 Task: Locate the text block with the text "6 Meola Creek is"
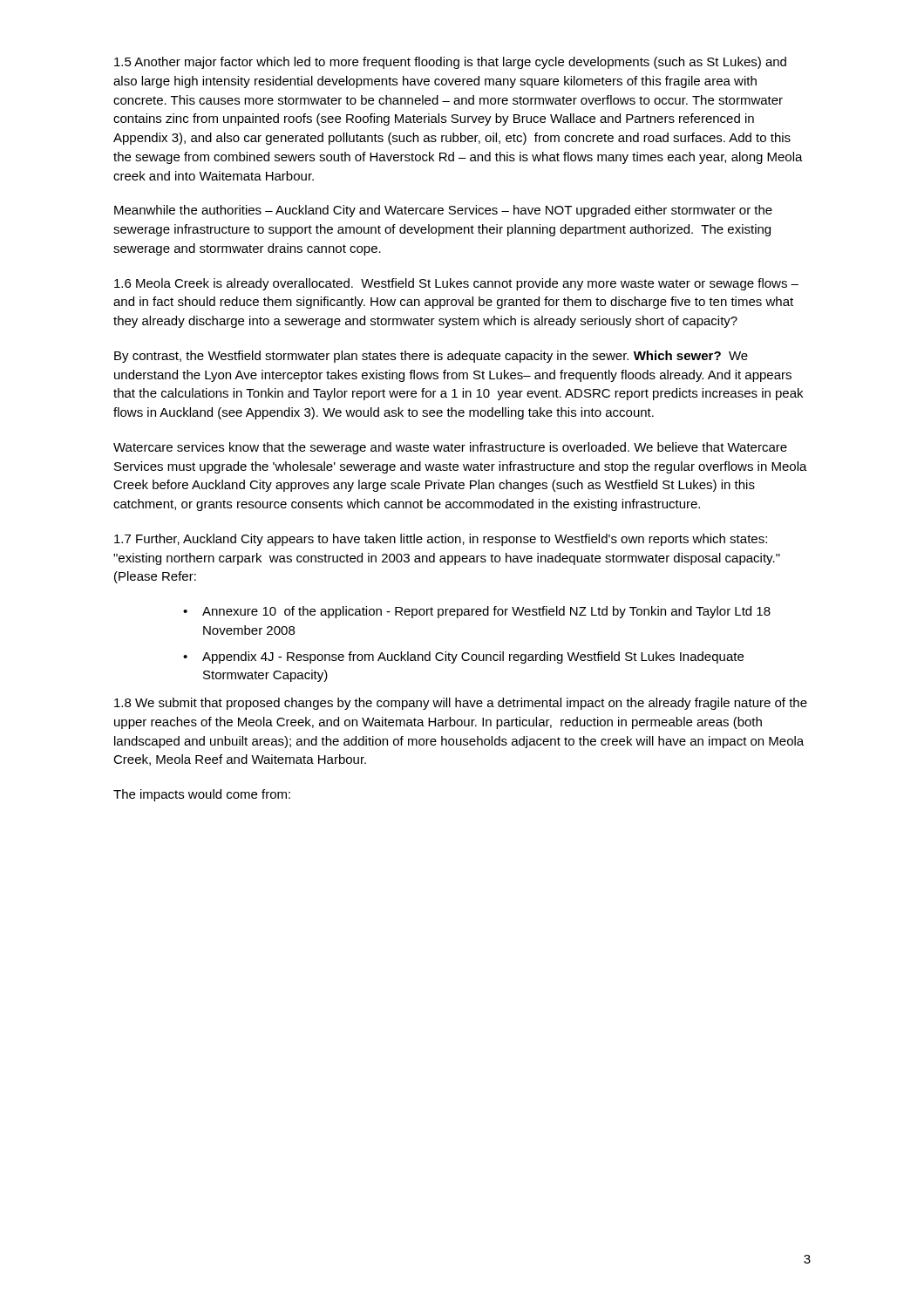coord(456,301)
